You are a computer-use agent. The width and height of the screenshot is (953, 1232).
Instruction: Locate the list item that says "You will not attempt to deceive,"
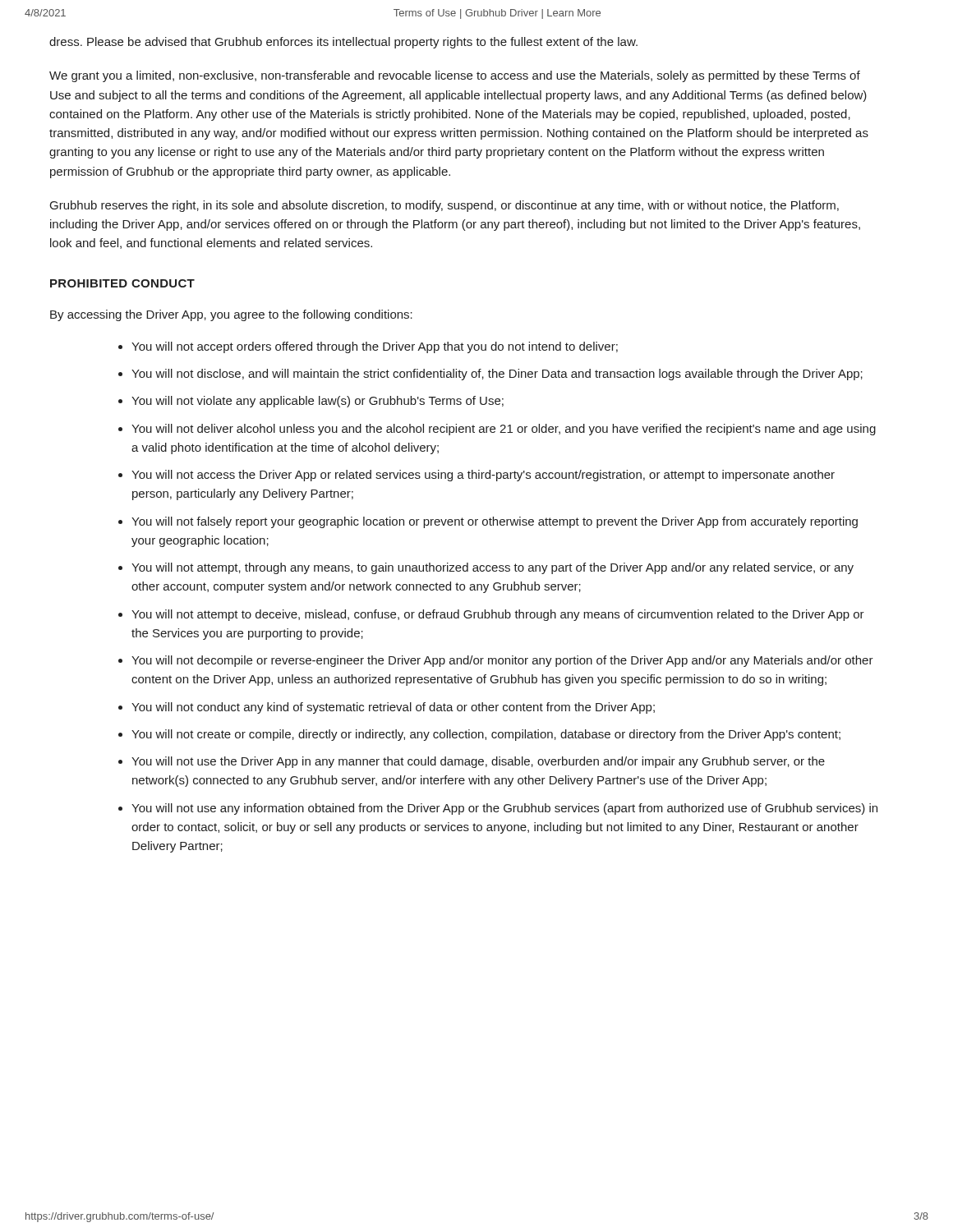(498, 623)
